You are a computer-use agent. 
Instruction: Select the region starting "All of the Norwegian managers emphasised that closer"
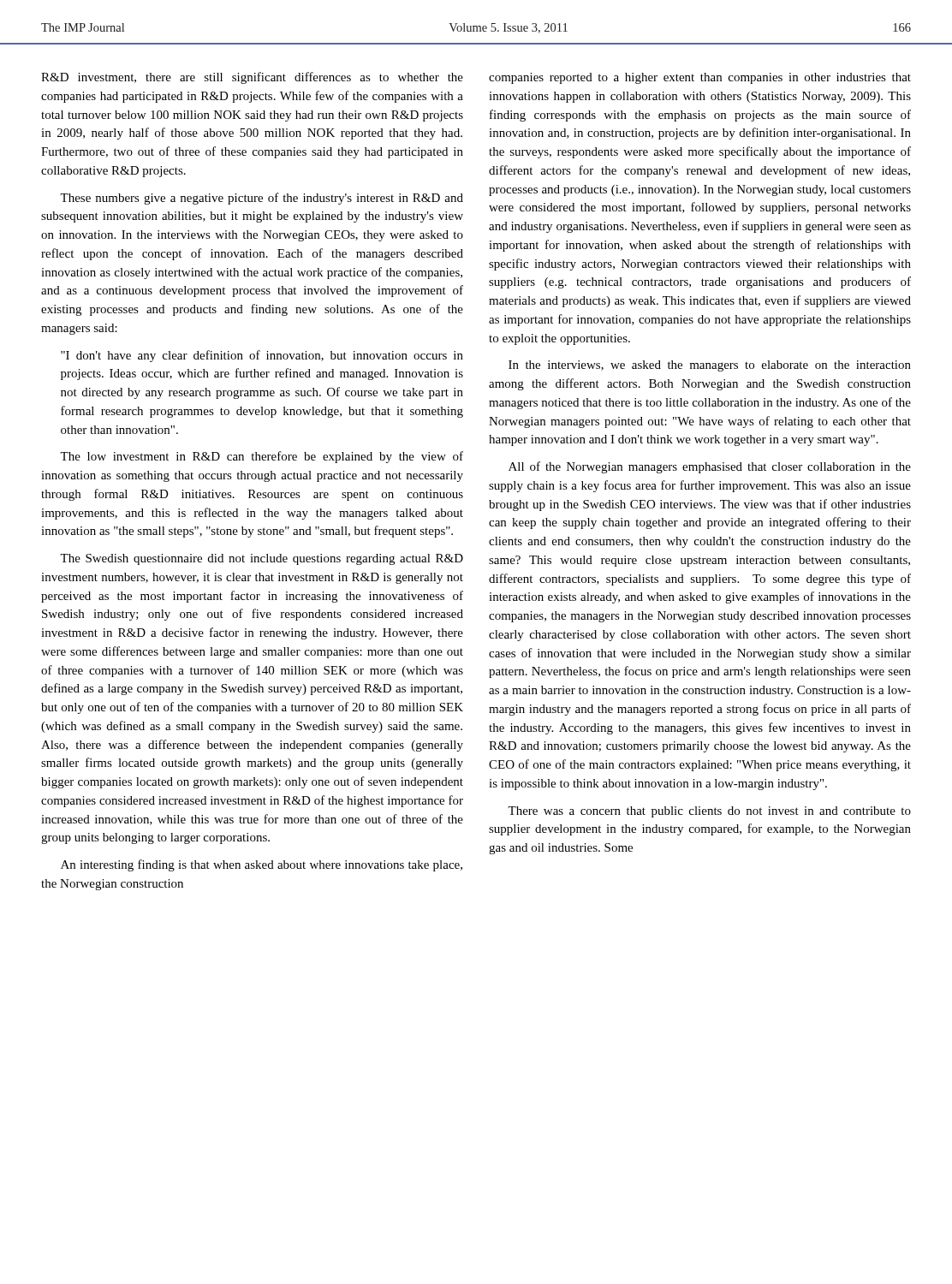[x=700, y=626]
